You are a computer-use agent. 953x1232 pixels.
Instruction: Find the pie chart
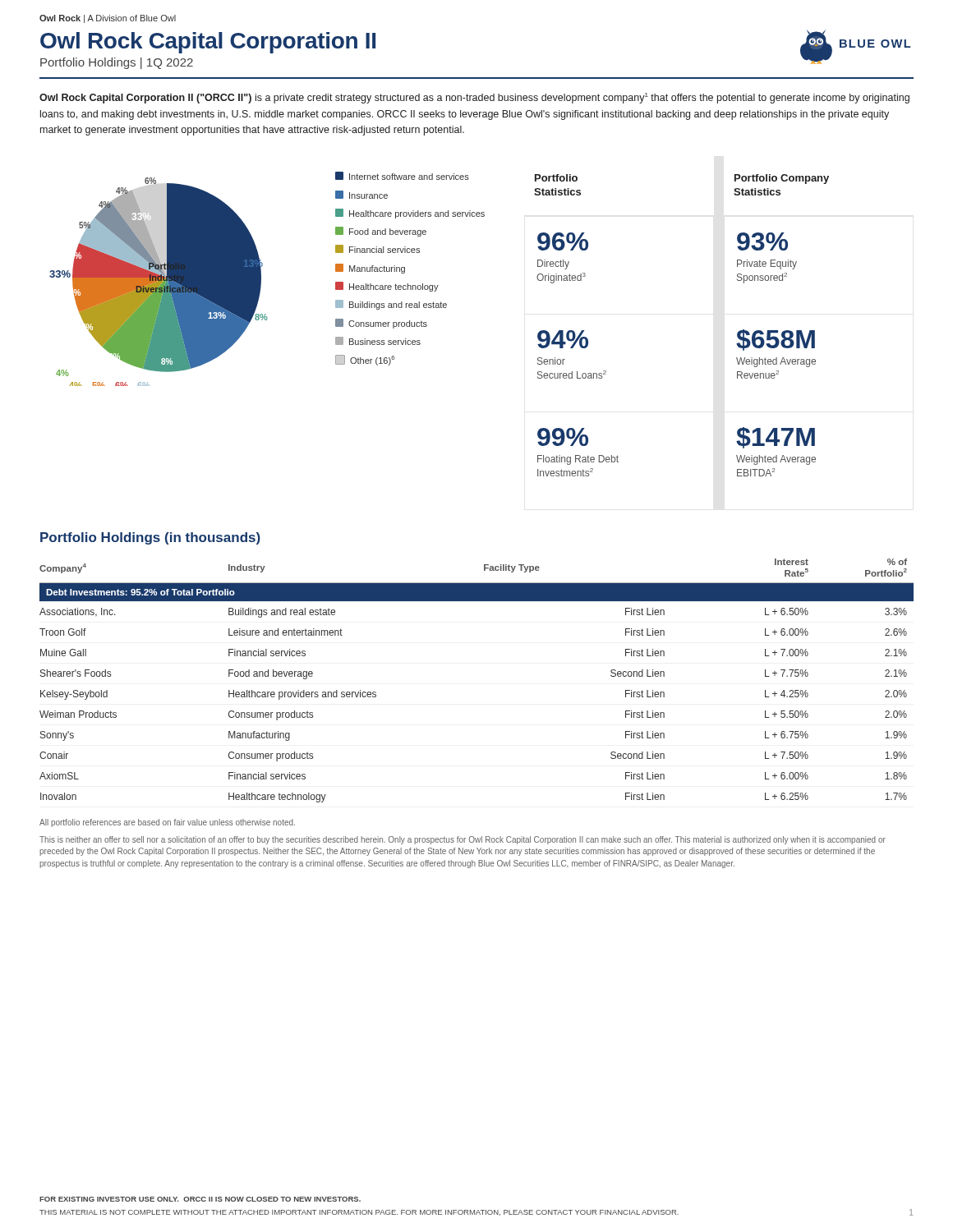tap(187, 273)
